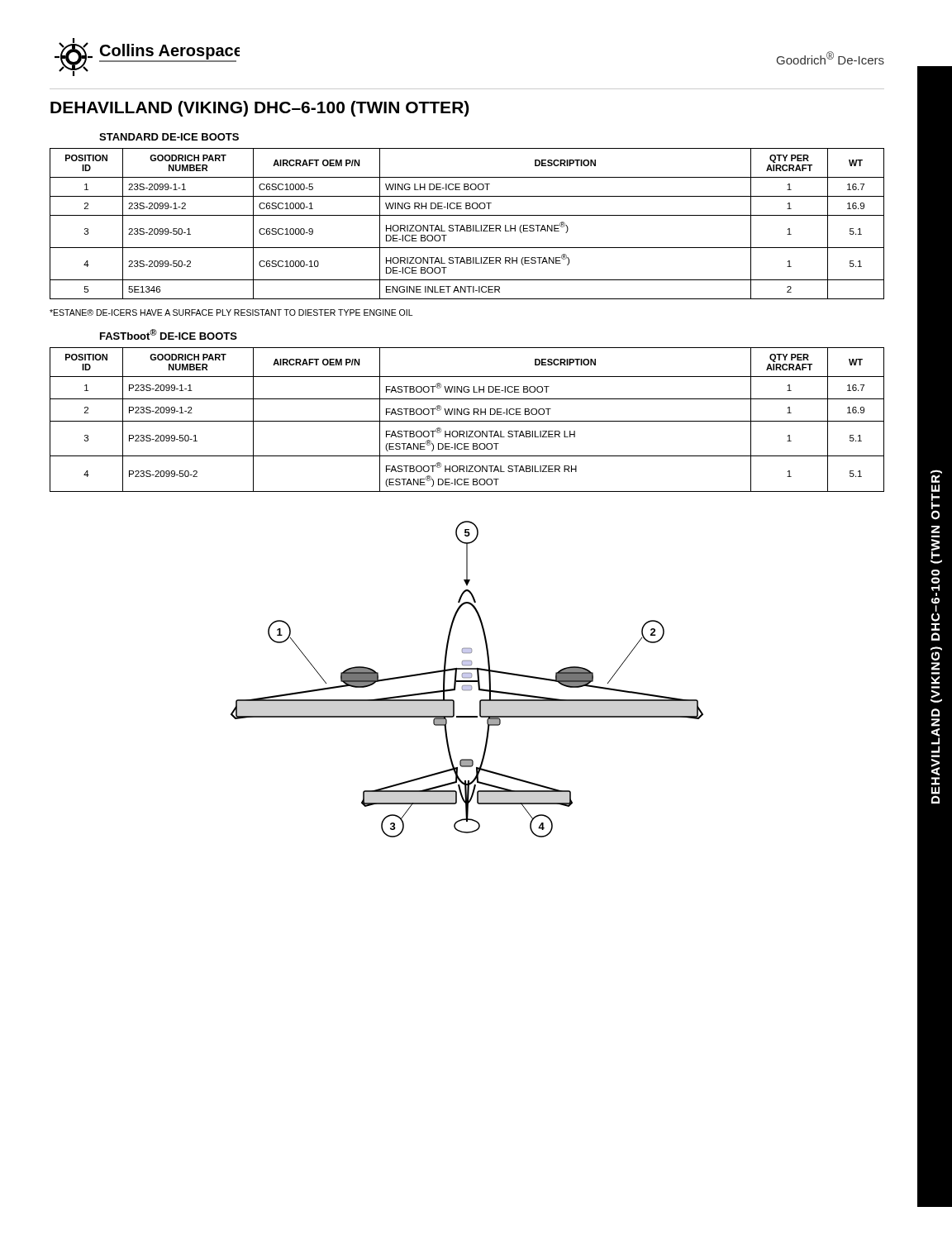This screenshot has height=1240, width=952.
Task: Locate the section header containing "STANDARD DE-ICE BOOTS"
Action: 169,137
